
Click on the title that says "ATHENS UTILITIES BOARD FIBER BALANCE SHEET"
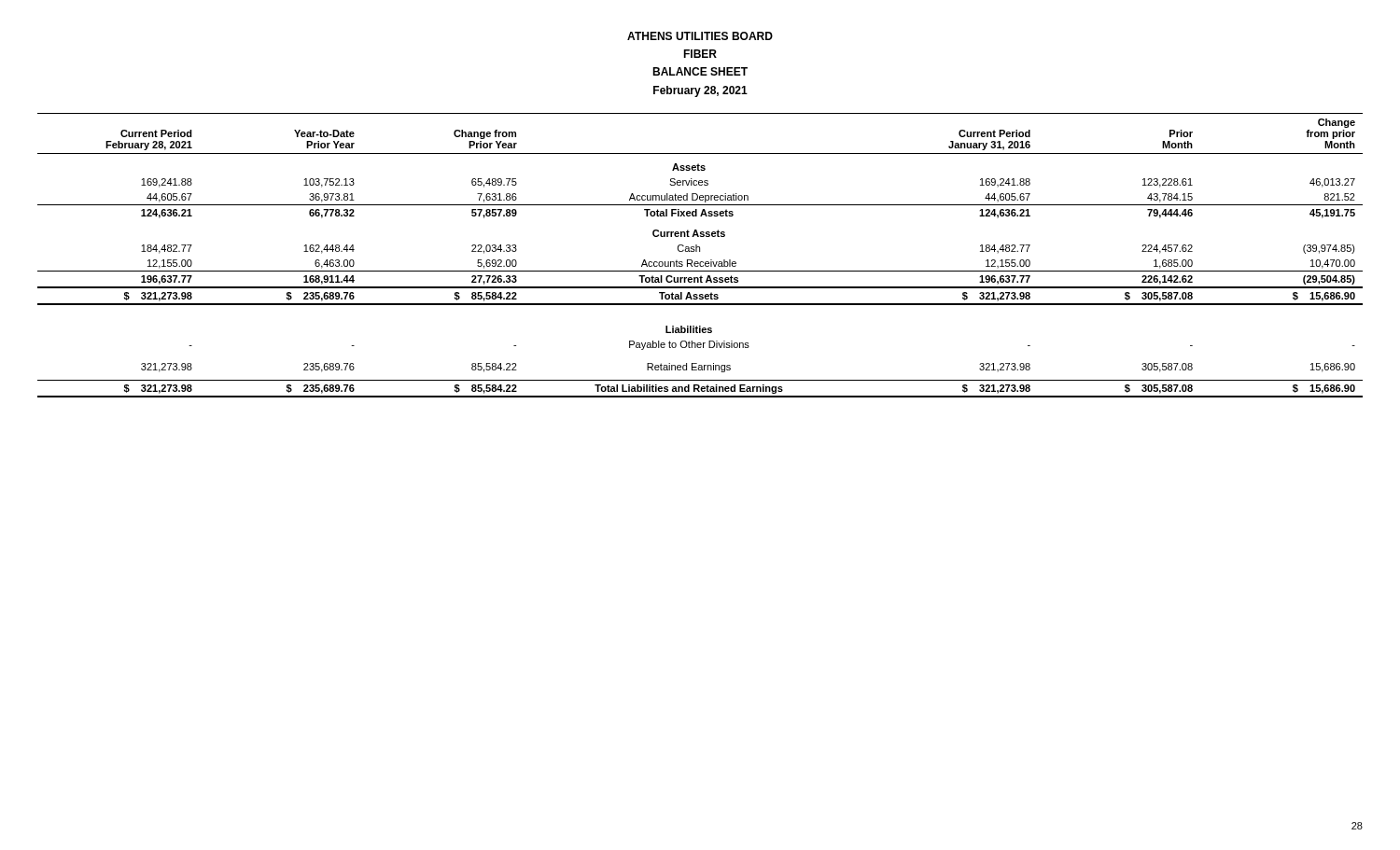pos(700,64)
